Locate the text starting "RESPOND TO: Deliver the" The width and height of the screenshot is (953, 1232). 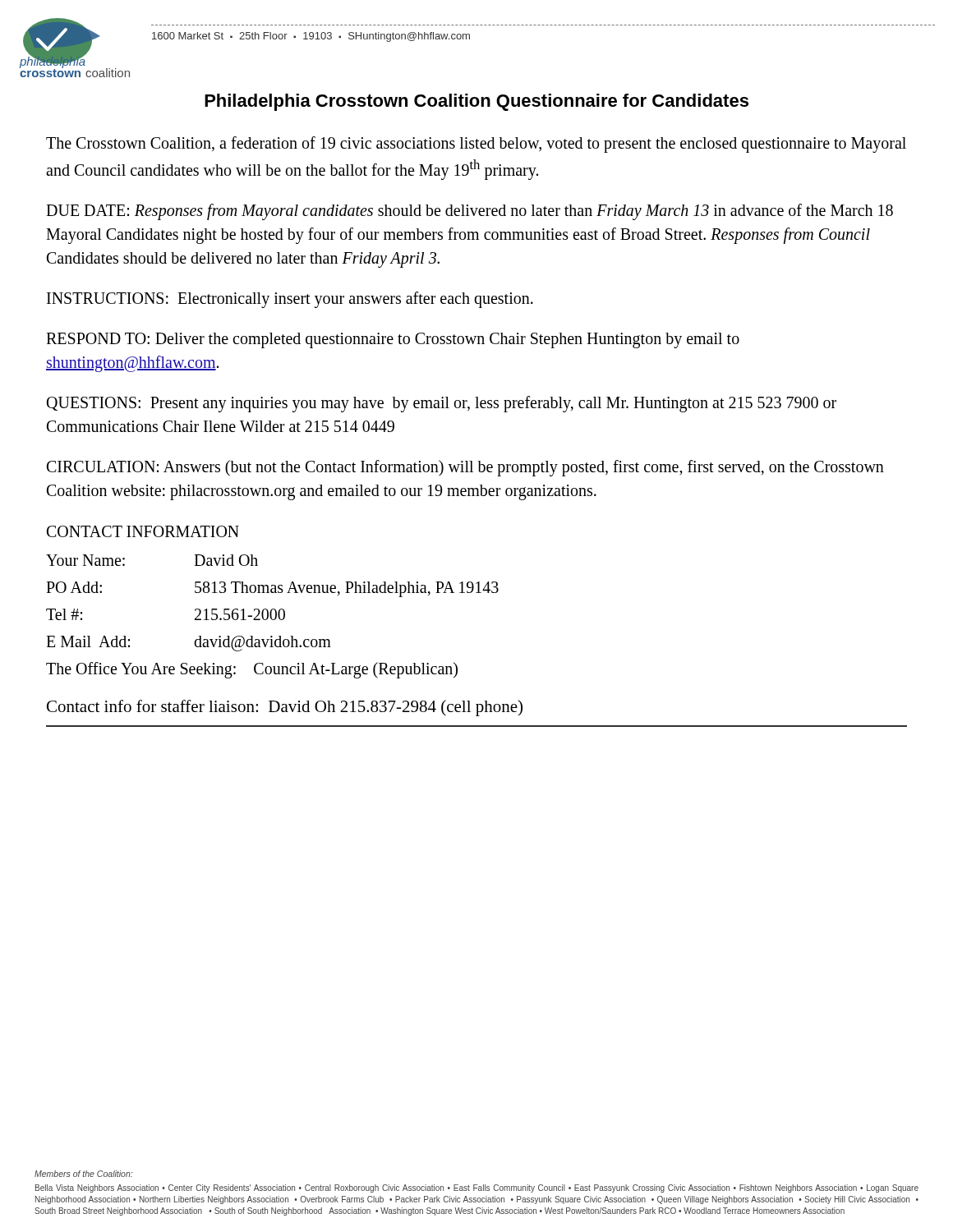[x=393, y=350]
